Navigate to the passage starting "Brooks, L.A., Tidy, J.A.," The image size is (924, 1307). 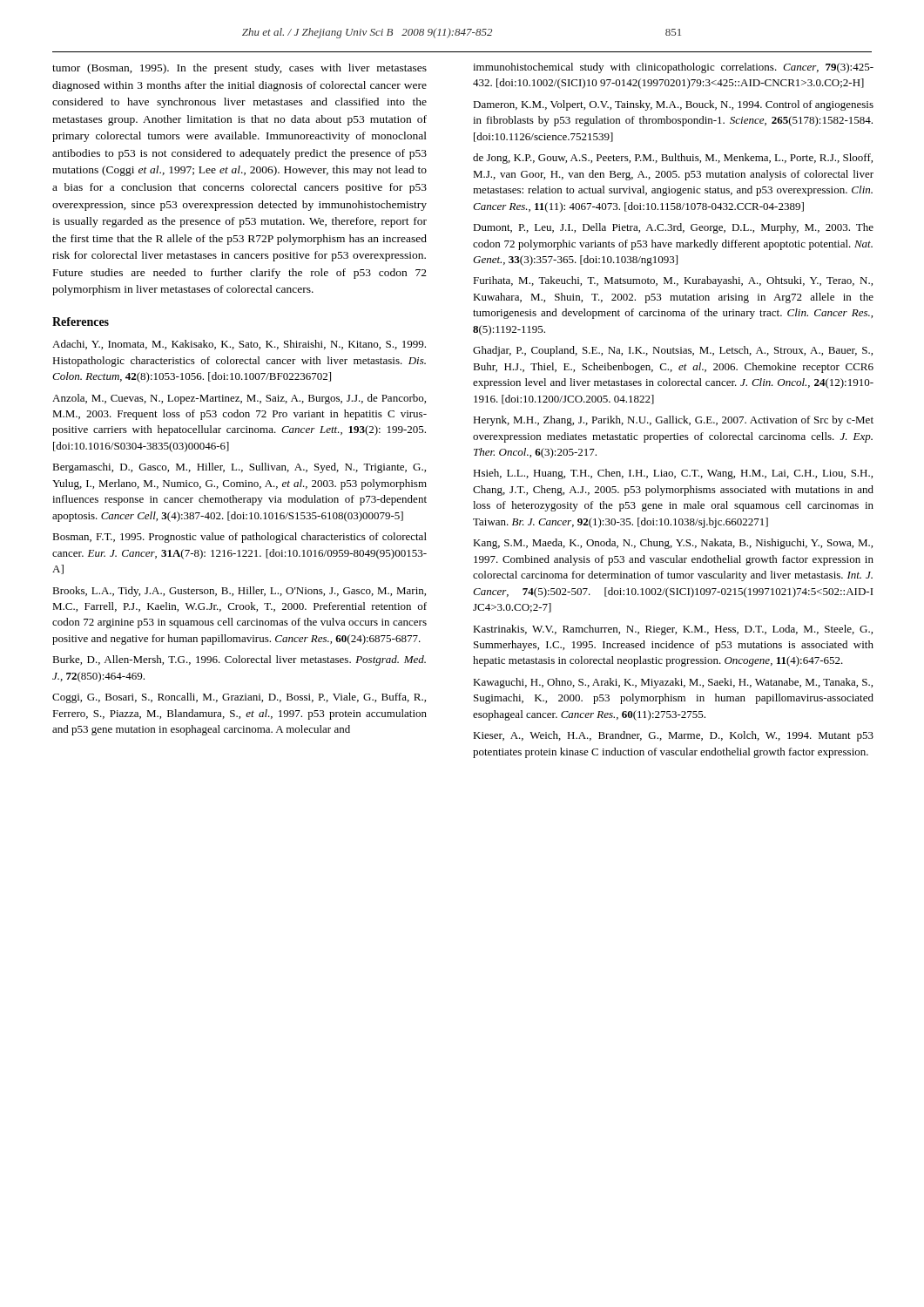coord(240,614)
